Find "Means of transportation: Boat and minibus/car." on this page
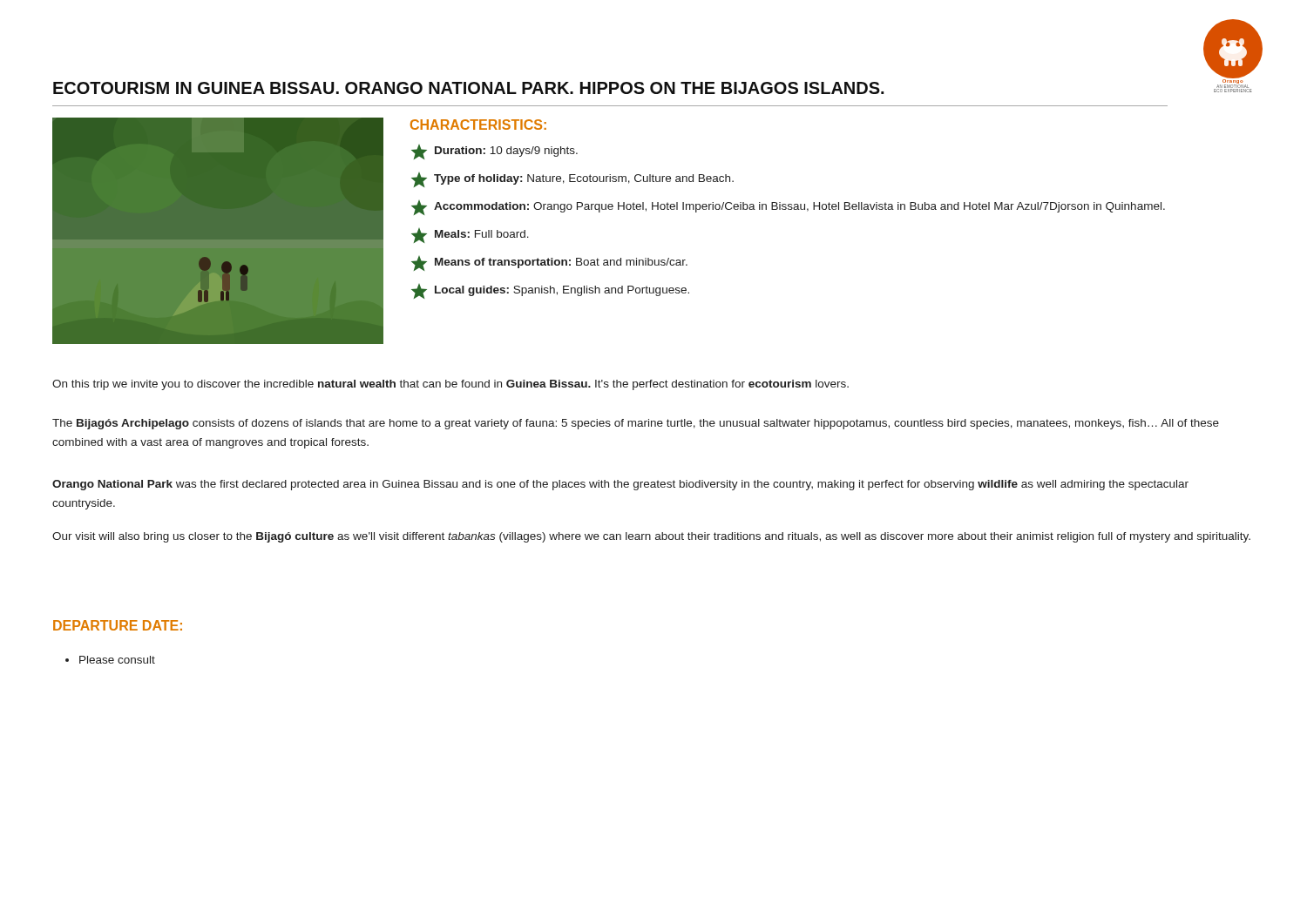 tap(549, 263)
